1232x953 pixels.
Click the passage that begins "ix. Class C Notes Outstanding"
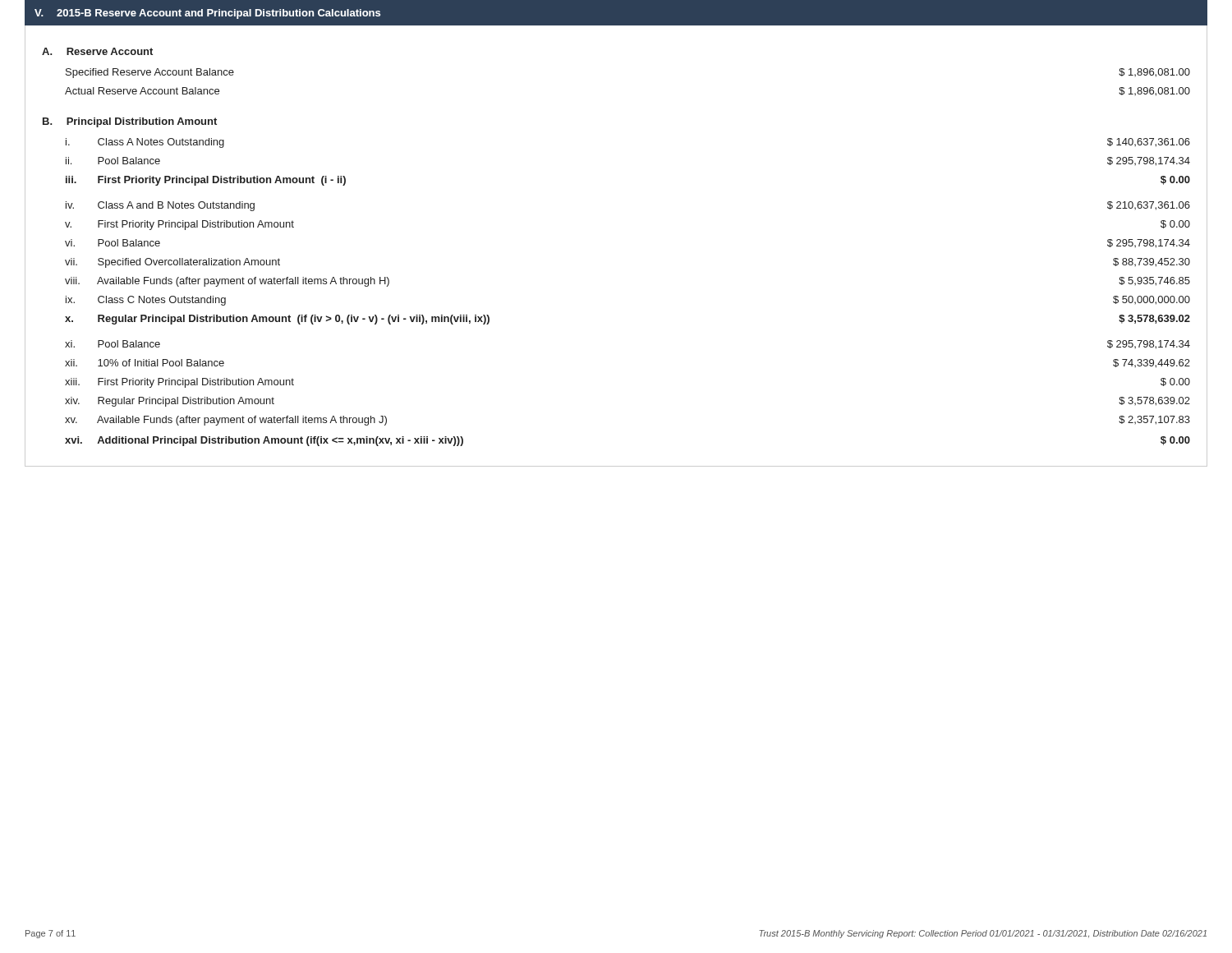(x=163, y=300)
